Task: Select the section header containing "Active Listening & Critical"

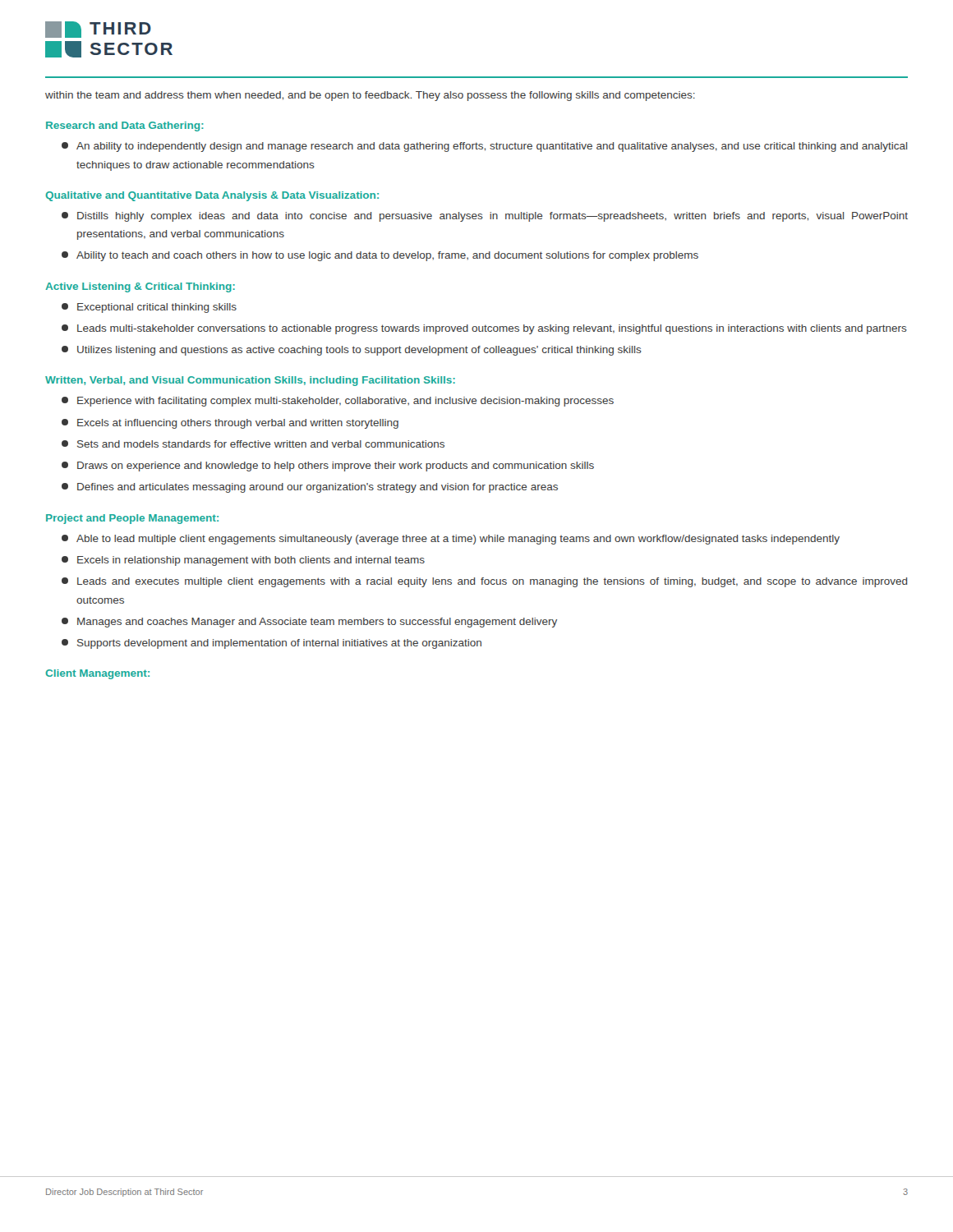Action: pyautogui.click(x=140, y=286)
